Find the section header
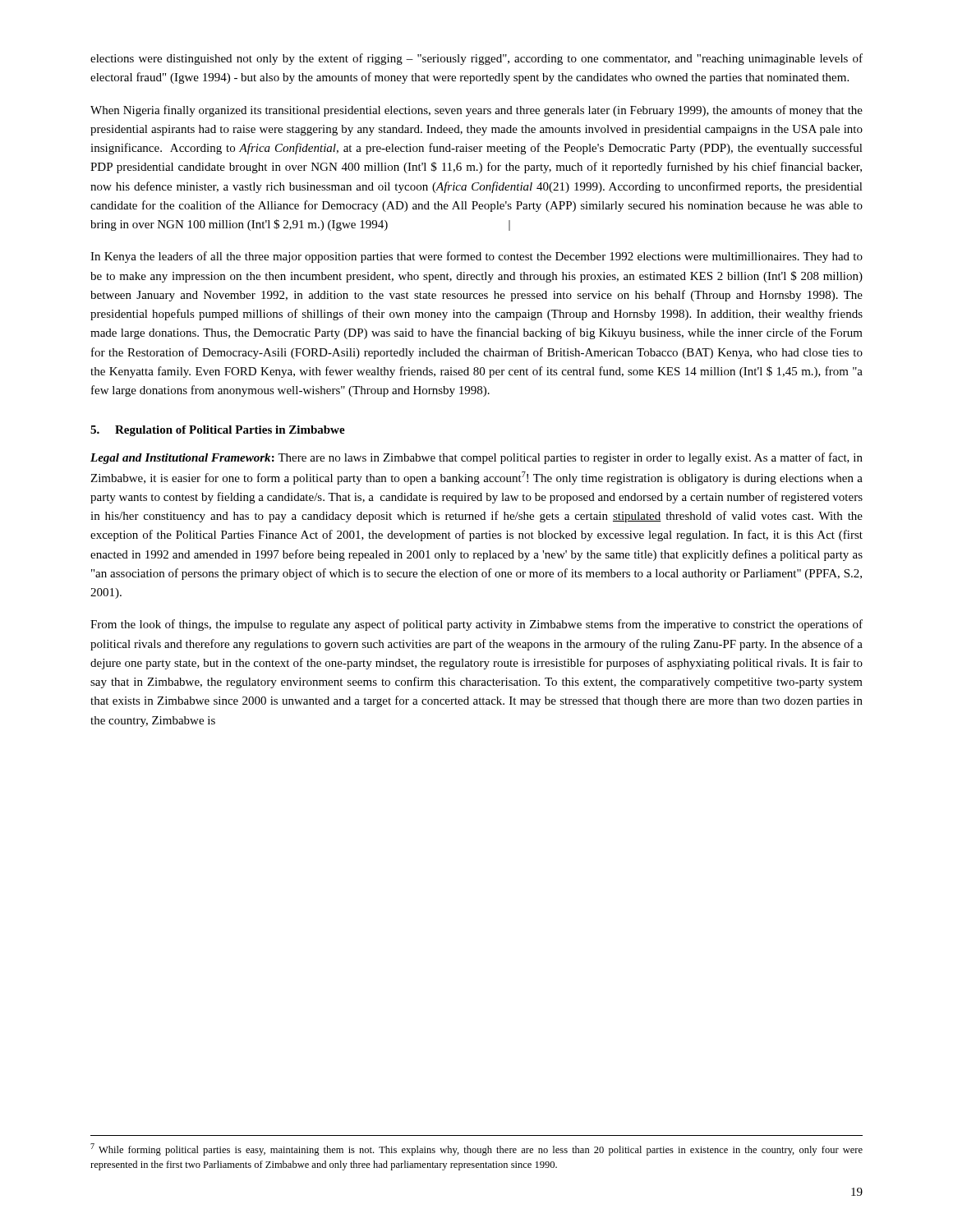 click(x=218, y=430)
